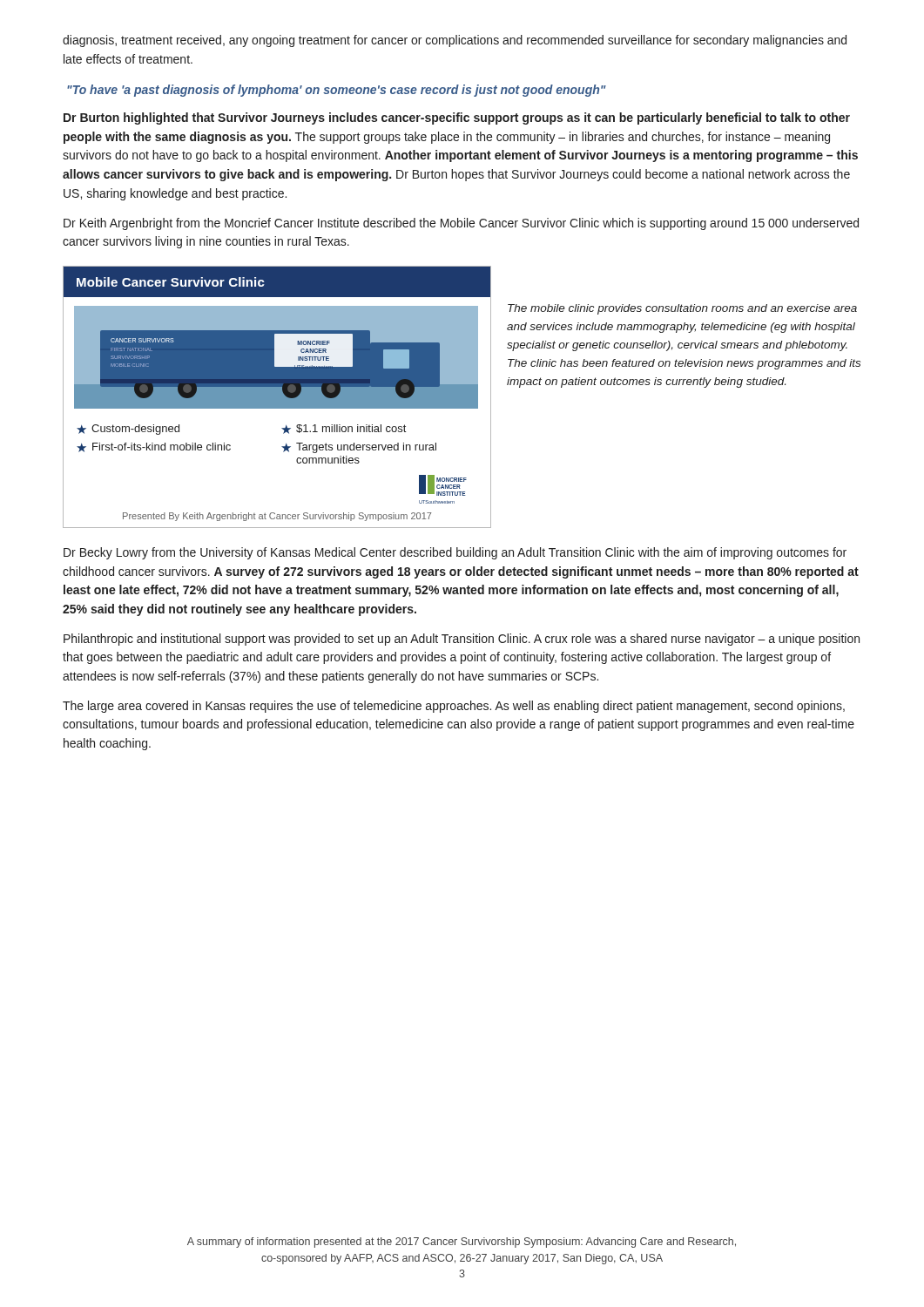Where is the passage that starts "The mobile clinic provides consultation rooms"?
The width and height of the screenshot is (924, 1307).
point(684,345)
